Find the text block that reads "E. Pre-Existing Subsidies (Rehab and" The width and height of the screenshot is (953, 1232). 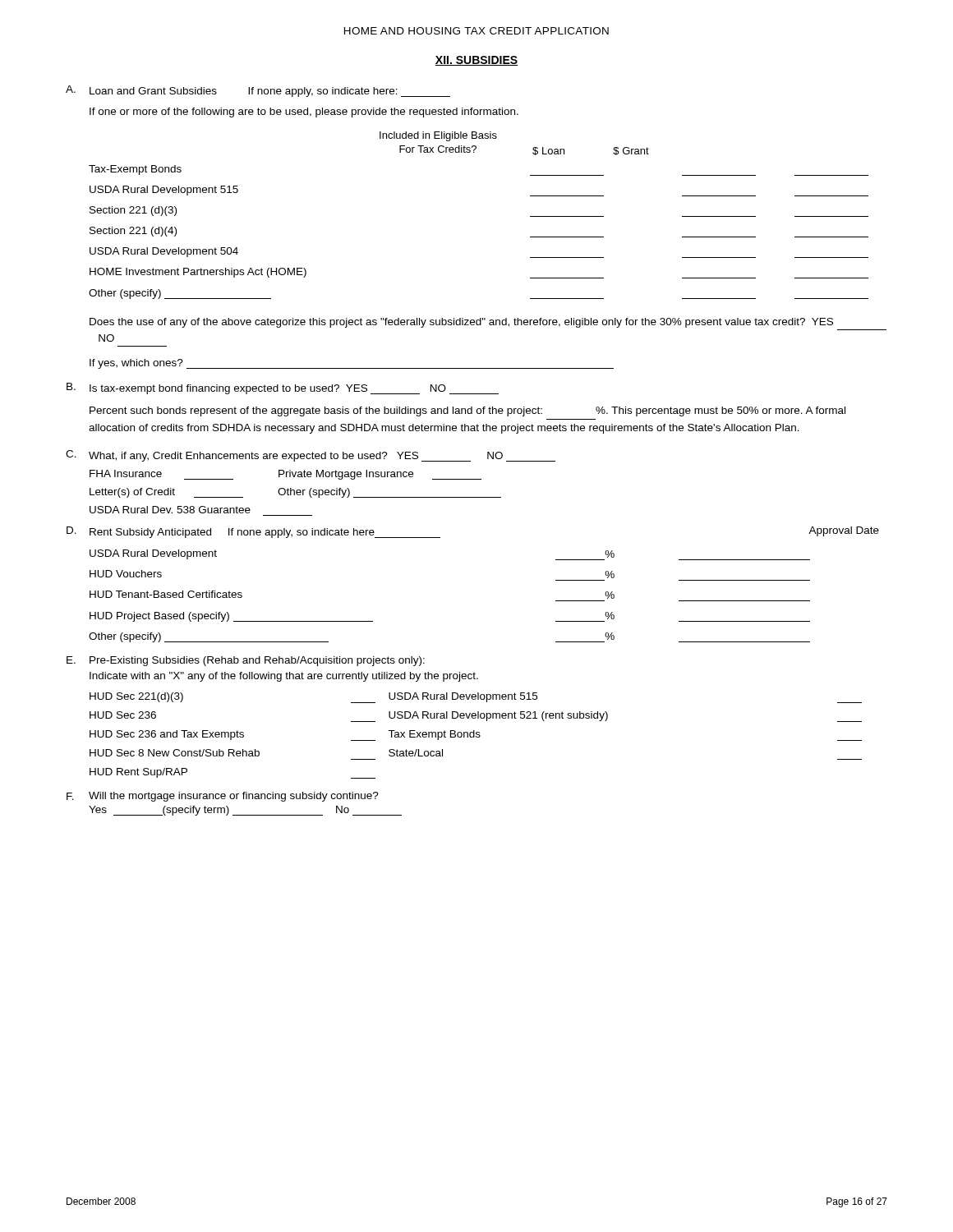(x=476, y=717)
